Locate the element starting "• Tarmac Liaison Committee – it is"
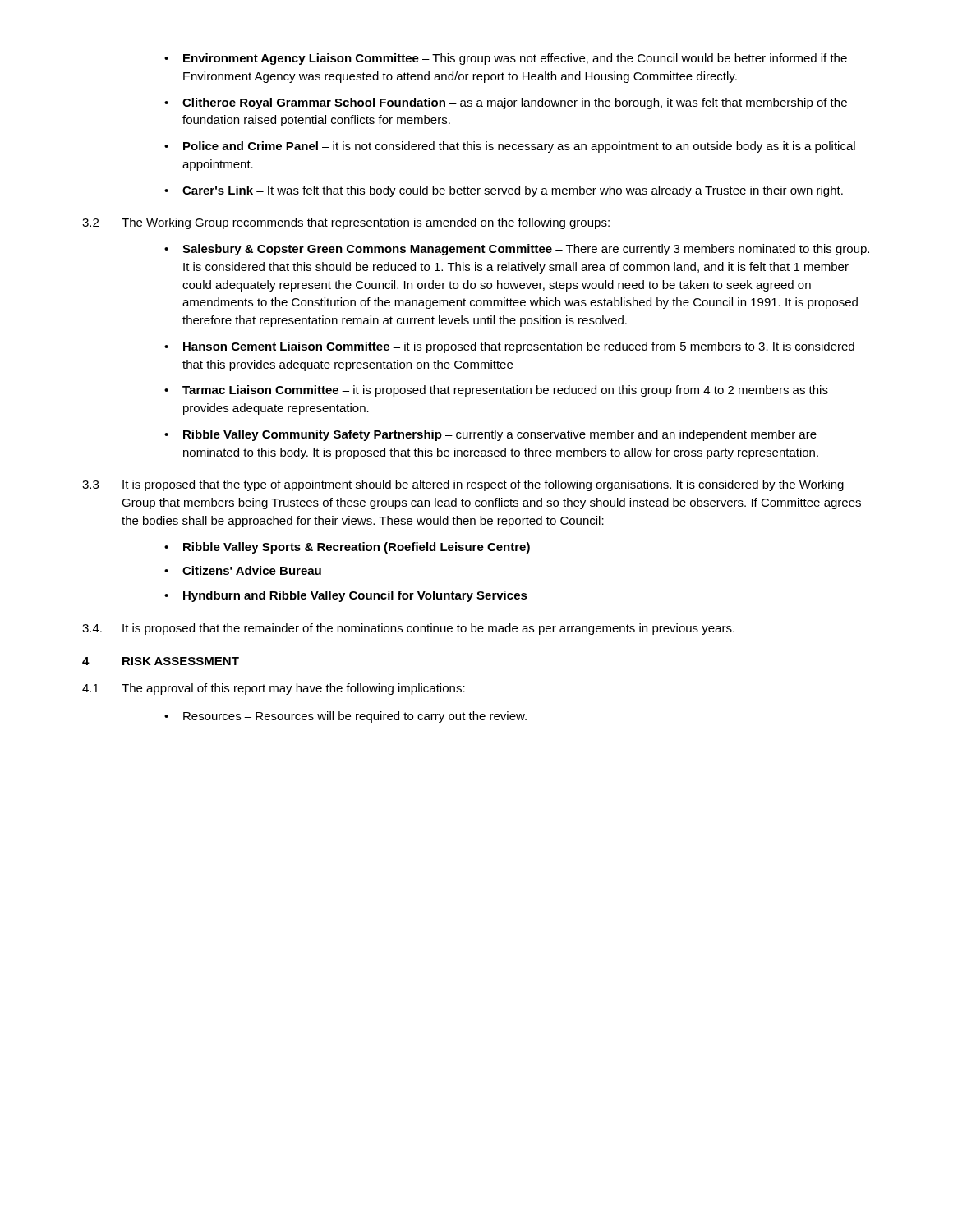Screen dimensions: 1232x953 click(518, 399)
